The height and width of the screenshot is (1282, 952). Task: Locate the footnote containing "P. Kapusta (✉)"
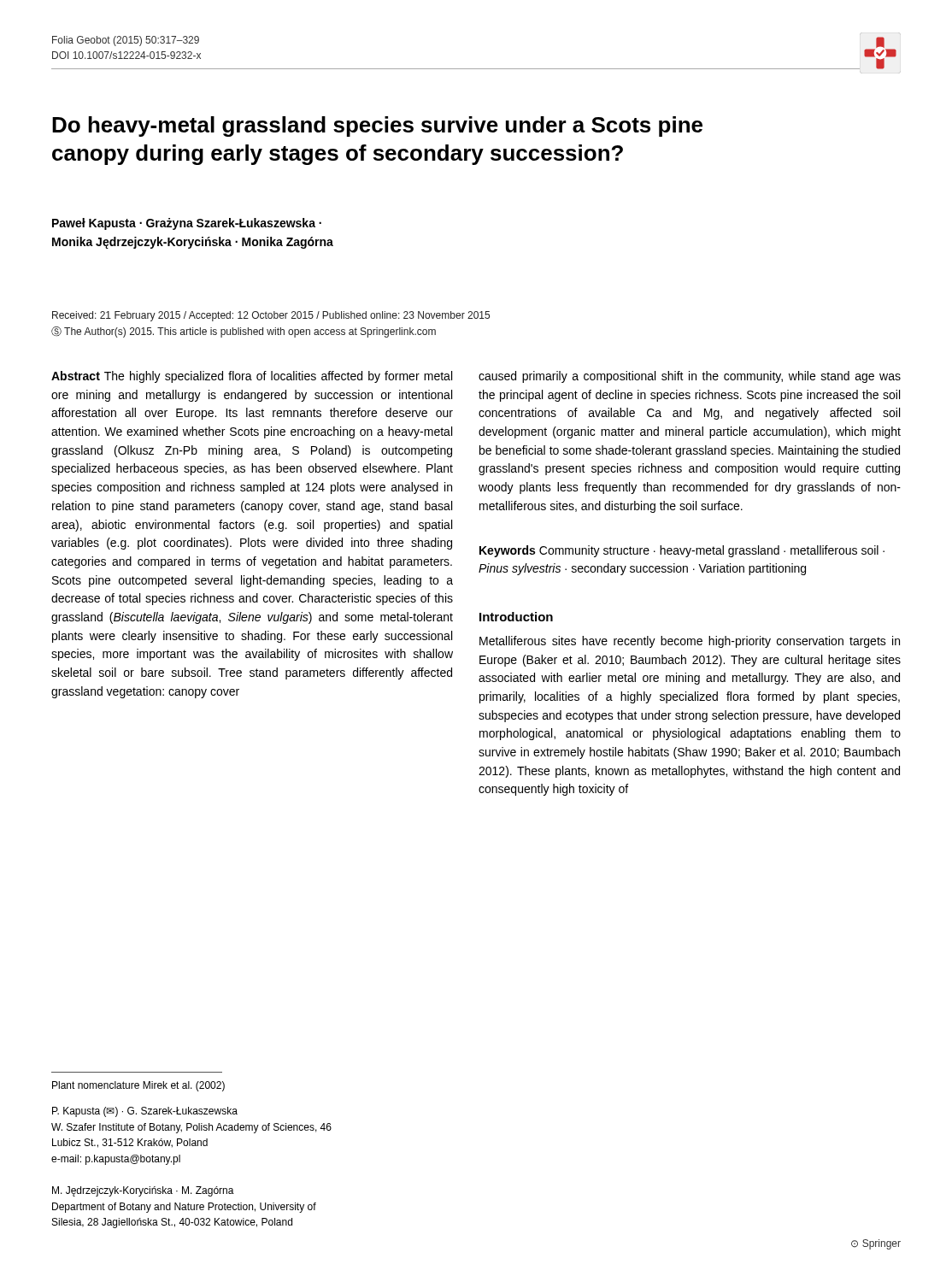point(145,1112)
